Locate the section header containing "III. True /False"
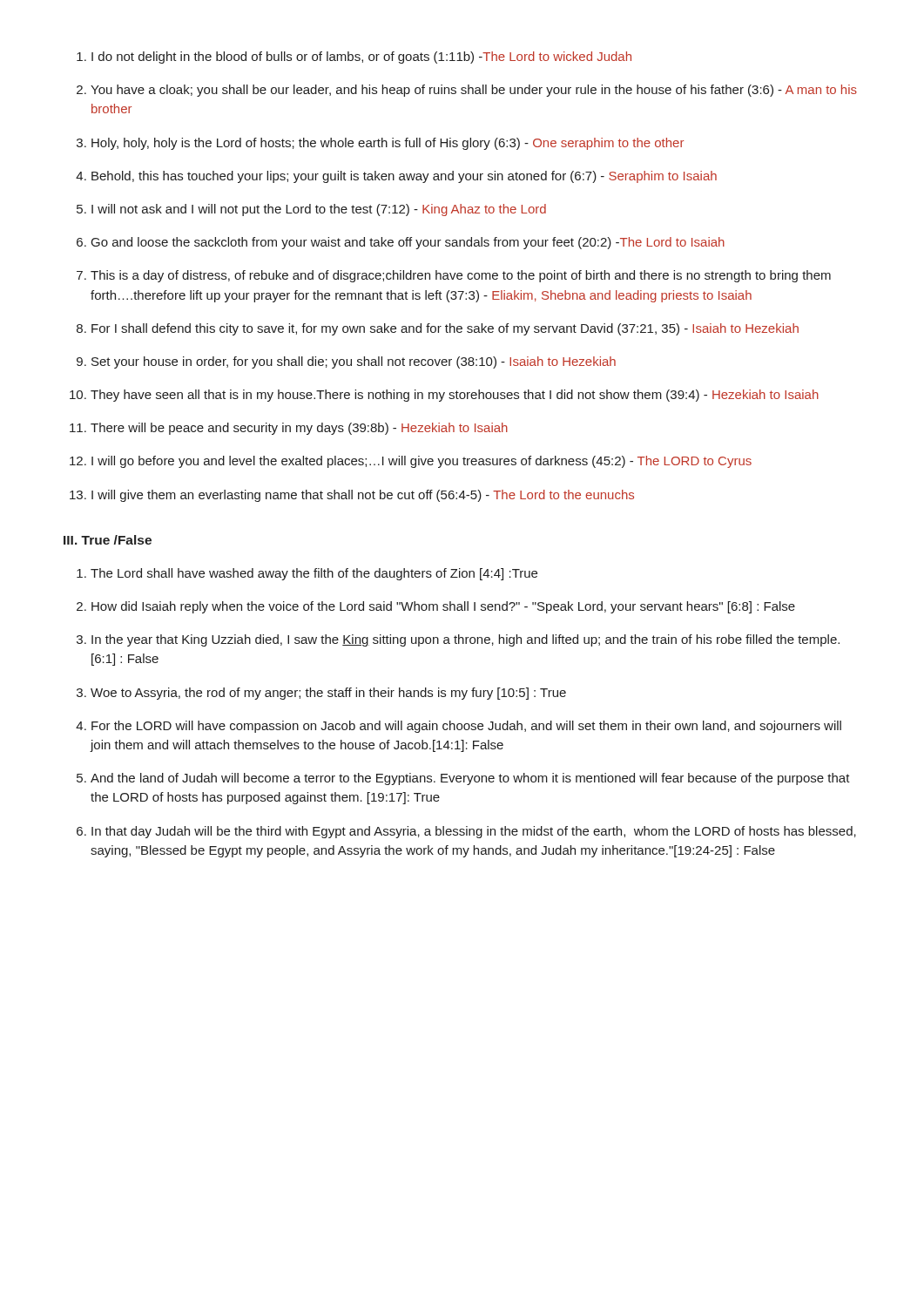Screen dimensions: 1307x924 (107, 540)
